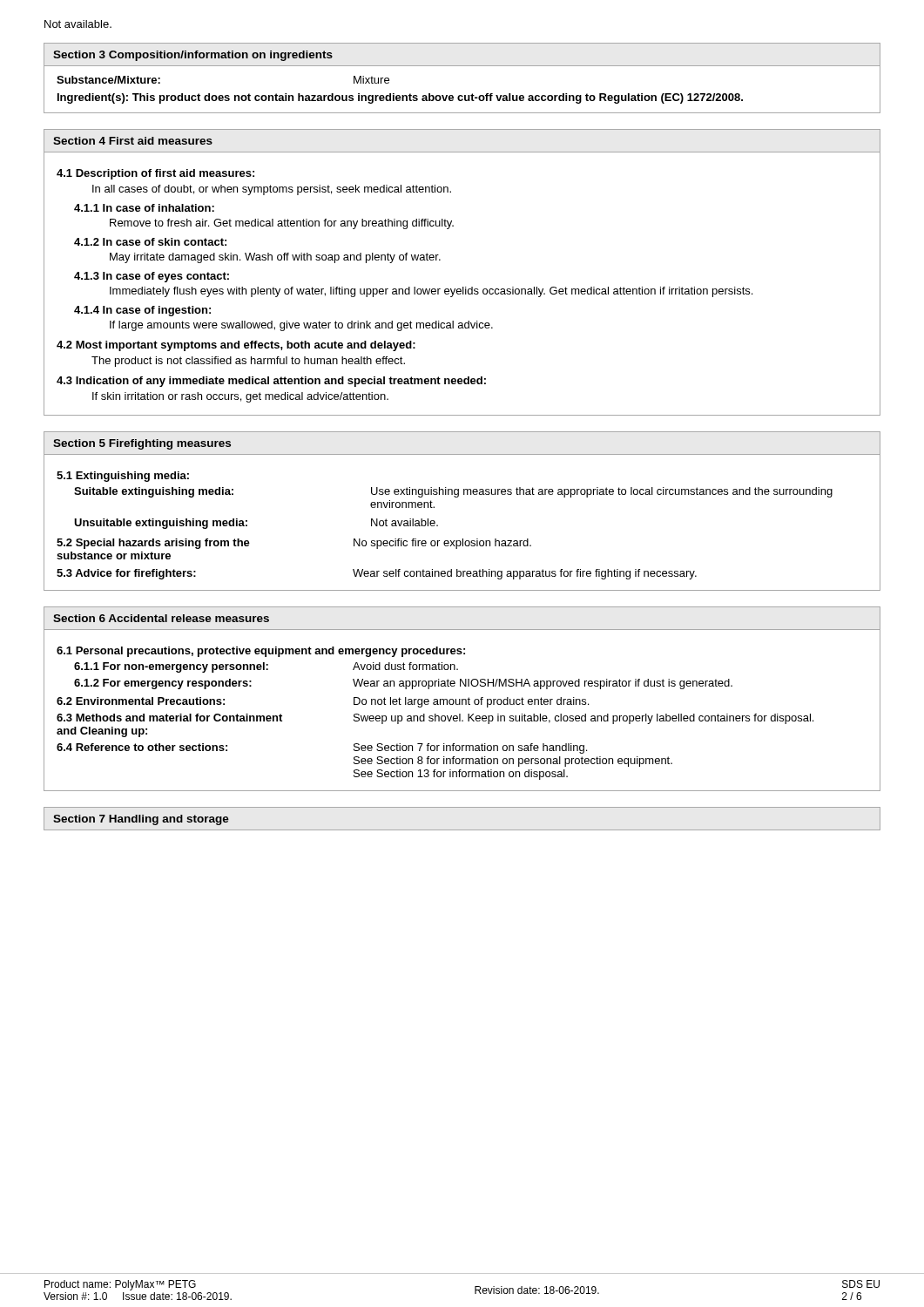The height and width of the screenshot is (1307, 924).
Task: Locate the region starting "6.1 Personal precautions, protective equipment and"
Action: (261, 650)
